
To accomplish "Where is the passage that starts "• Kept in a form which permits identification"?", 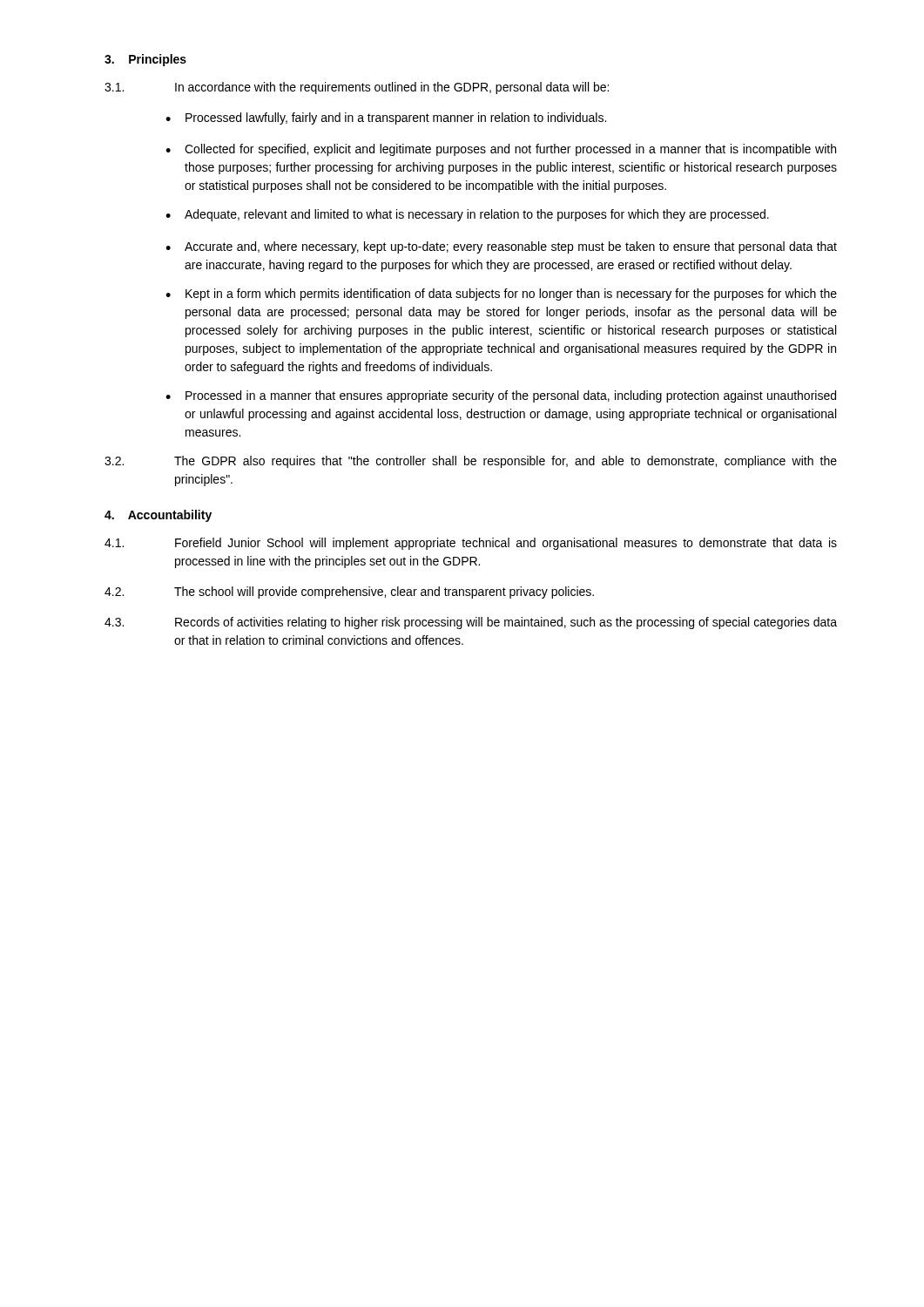I will [x=501, y=331].
